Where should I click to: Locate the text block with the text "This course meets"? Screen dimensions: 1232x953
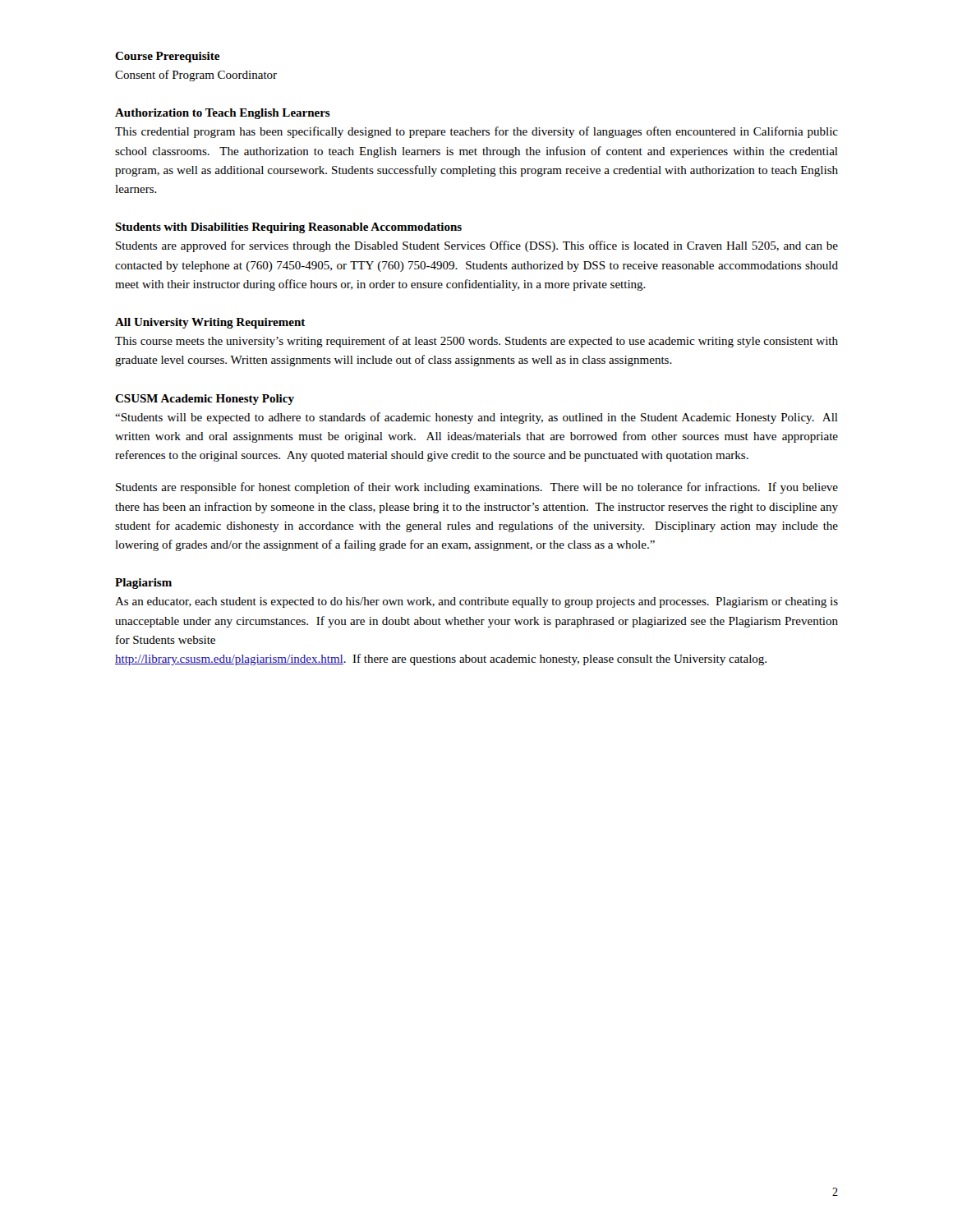click(476, 350)
